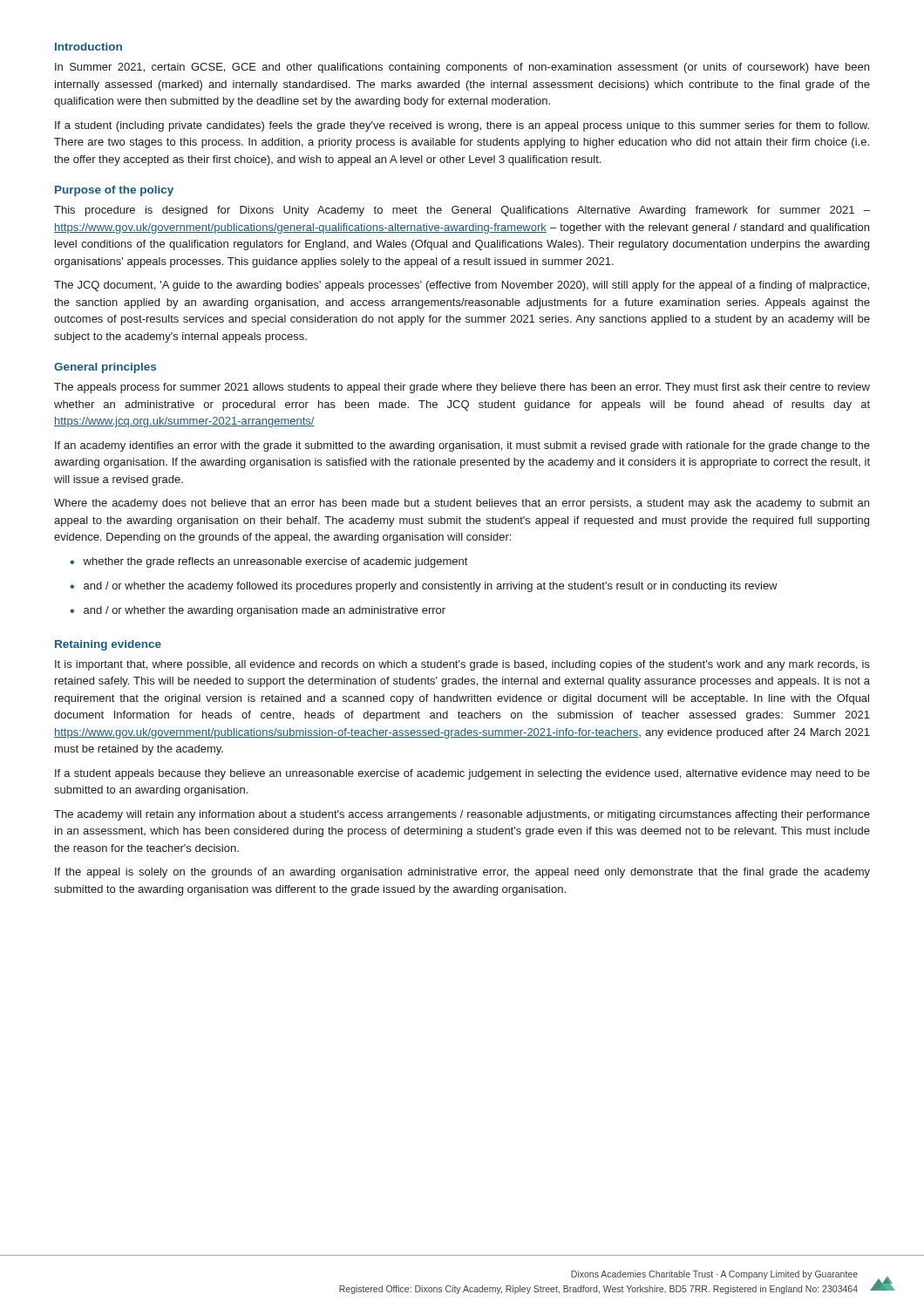Point to the block starting "If an academy identifies an error with"
This screenshot has width=924, height=1308.
[x=462, y=462]
